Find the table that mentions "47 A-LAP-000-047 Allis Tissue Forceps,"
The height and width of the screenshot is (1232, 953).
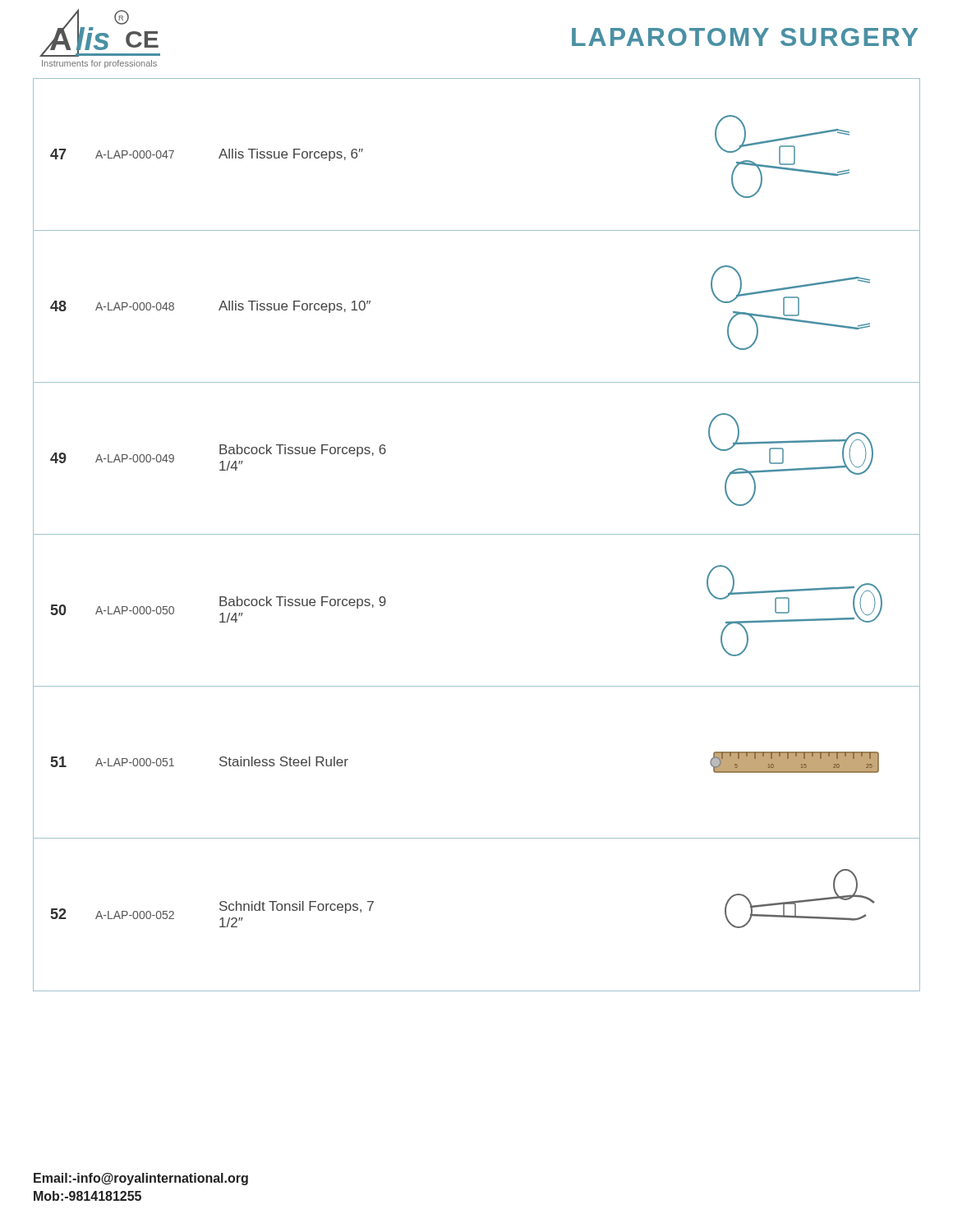[x=476, y=535]
